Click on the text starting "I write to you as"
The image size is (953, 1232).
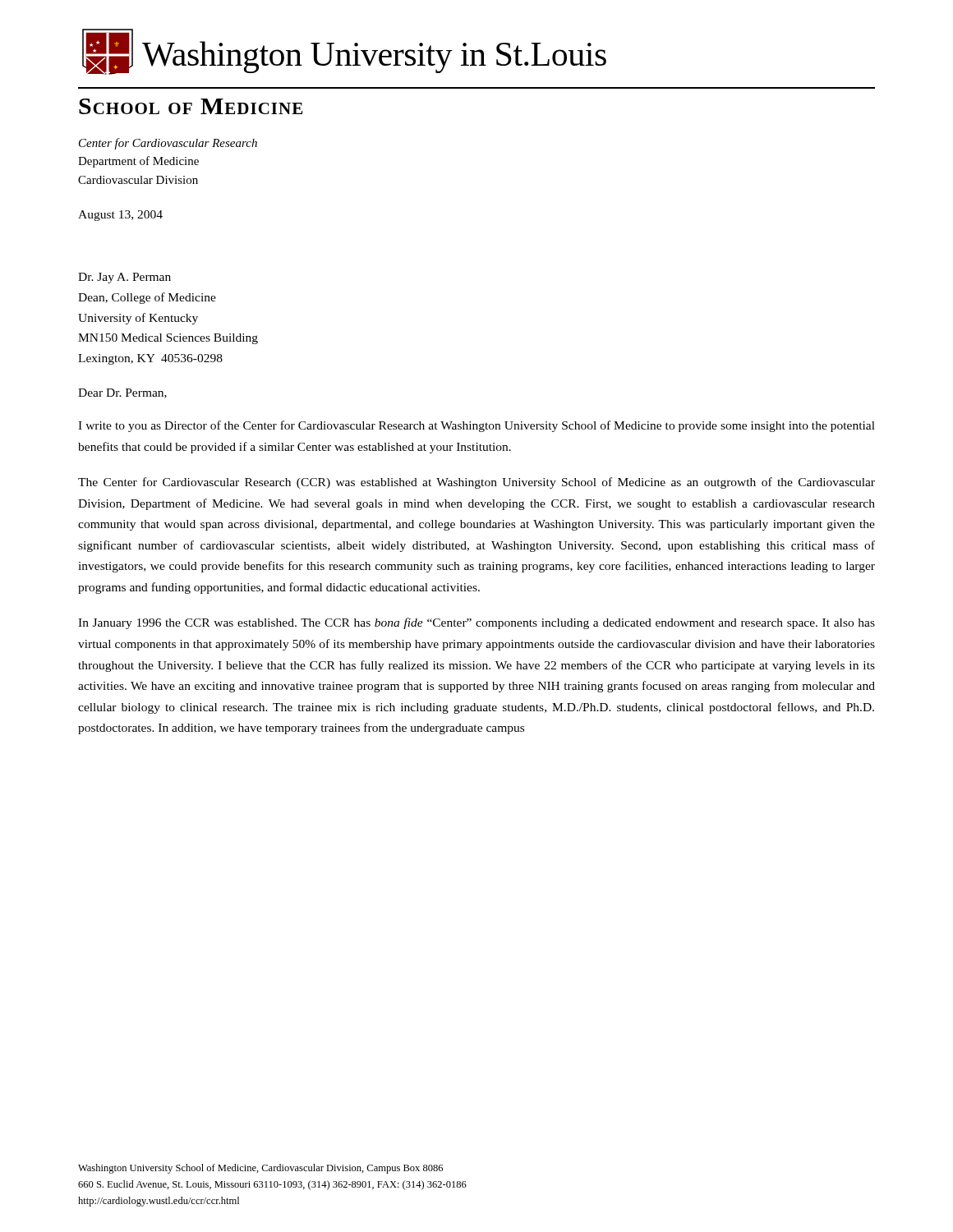pyautogui.click(x=476, y=436)
